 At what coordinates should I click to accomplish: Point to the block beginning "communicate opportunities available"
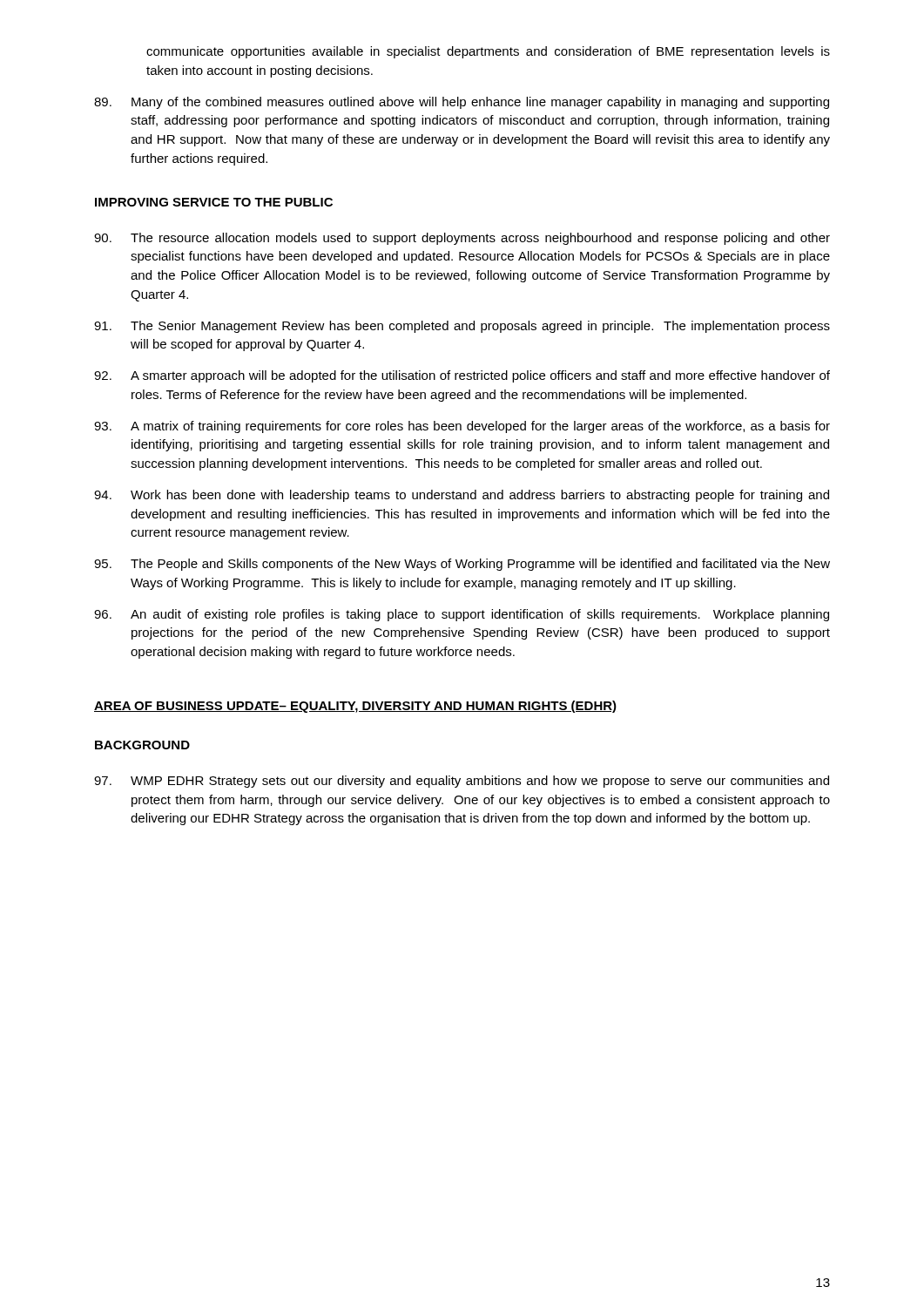point(488,60)
